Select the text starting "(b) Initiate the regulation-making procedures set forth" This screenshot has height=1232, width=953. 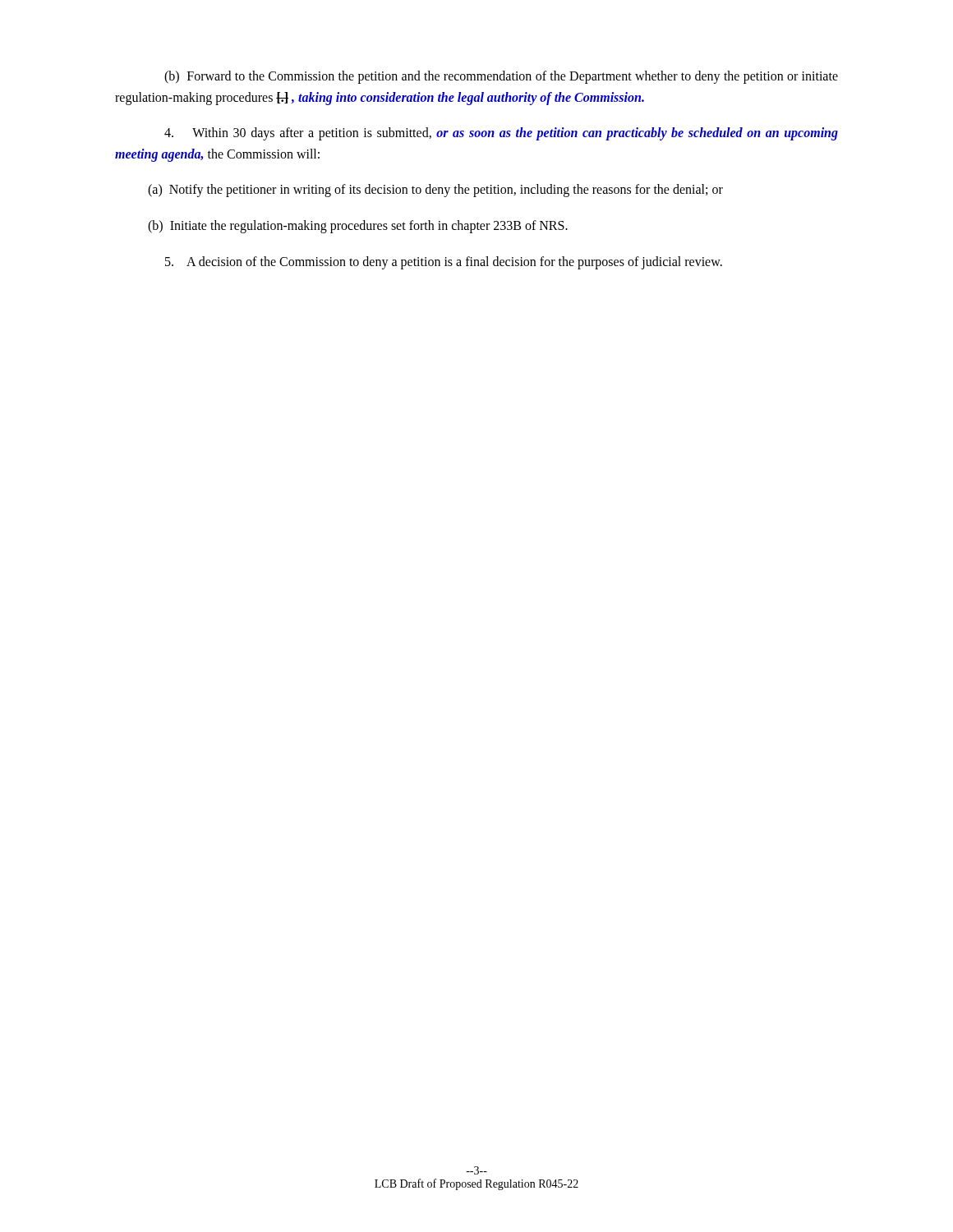[358, 225]
